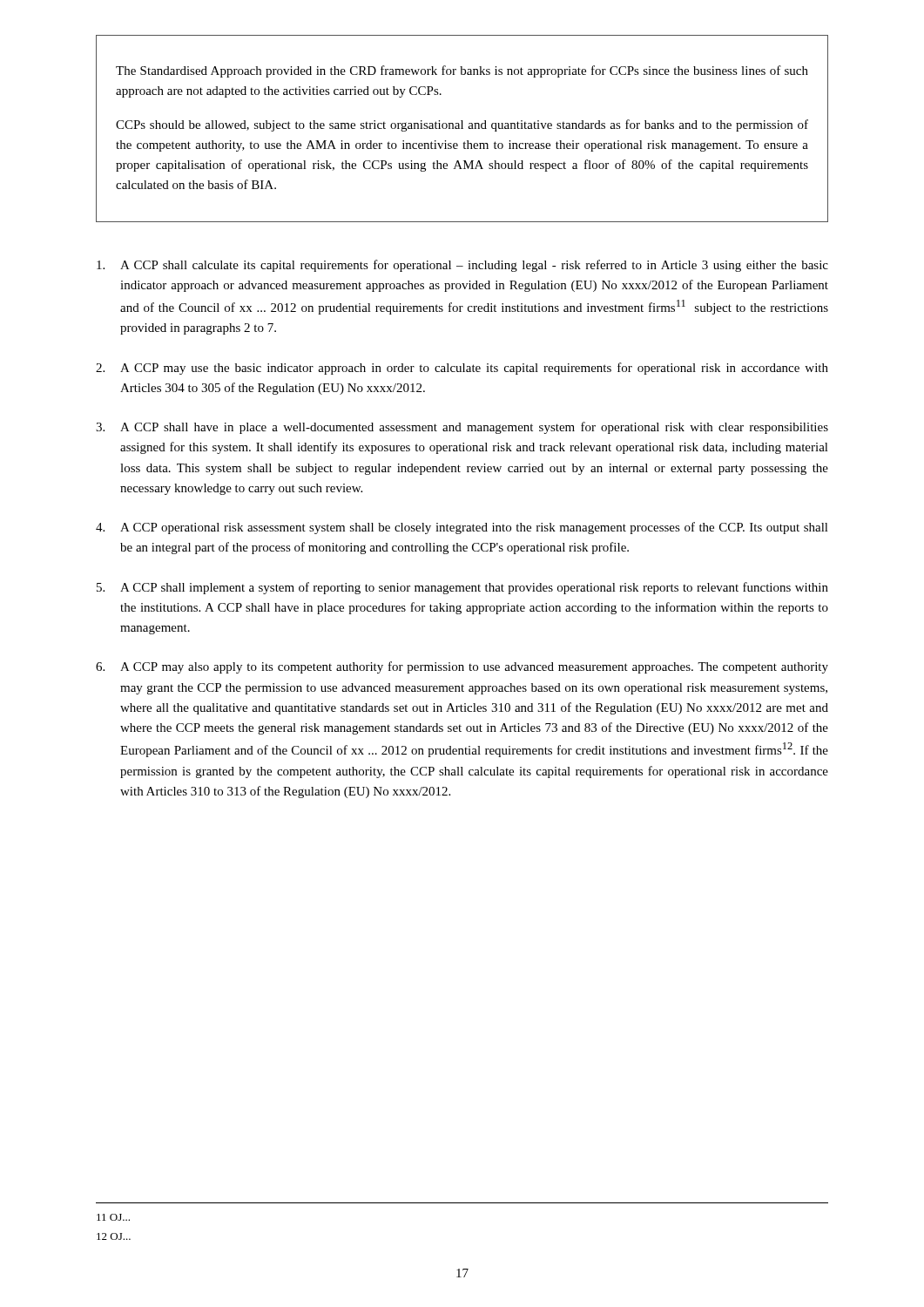Locate the list item that reads "4. A CCP operational risk assessment"

[x=462, y=538]
